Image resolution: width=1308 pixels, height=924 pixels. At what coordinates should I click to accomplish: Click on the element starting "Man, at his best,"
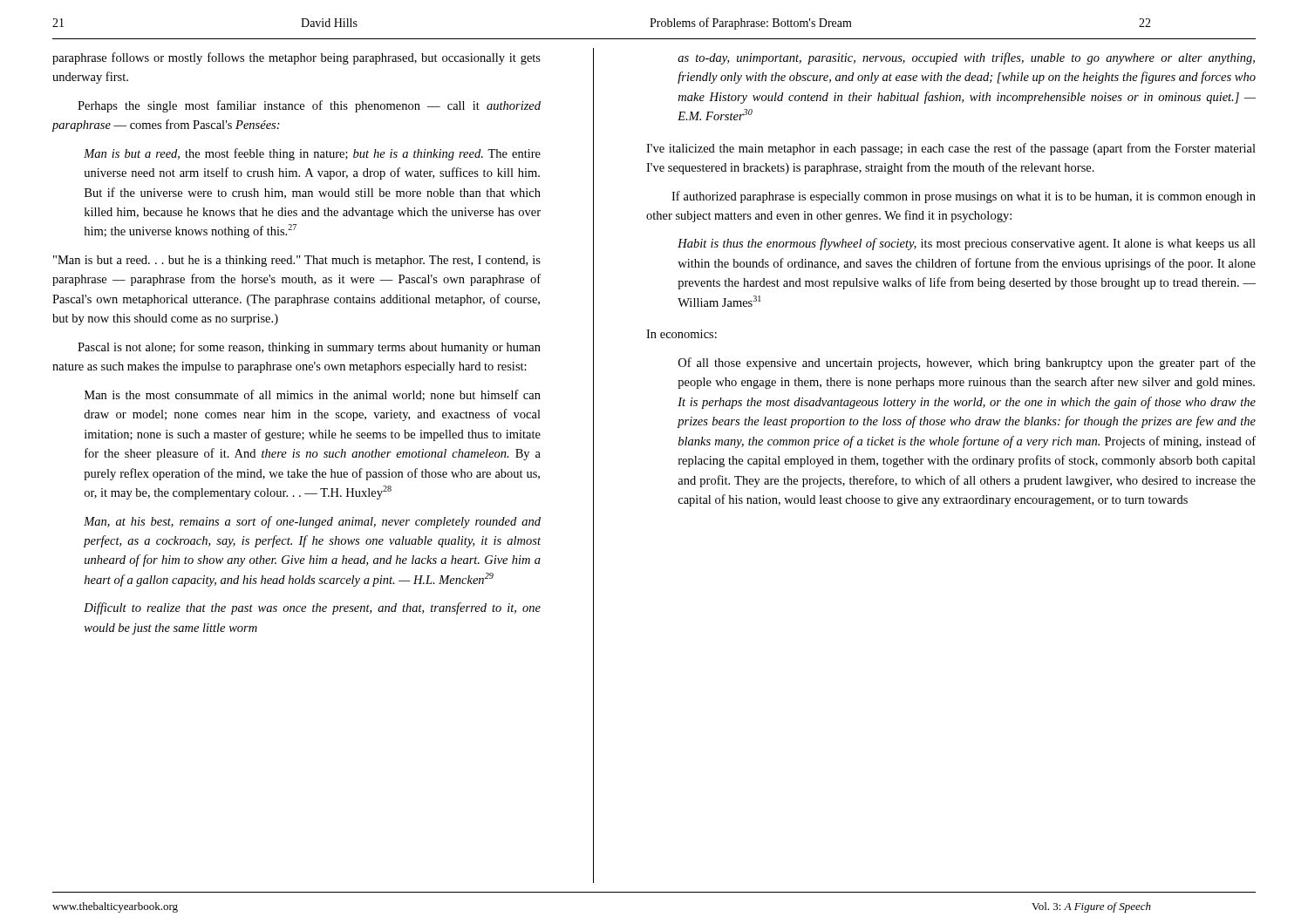pos(312,550)
